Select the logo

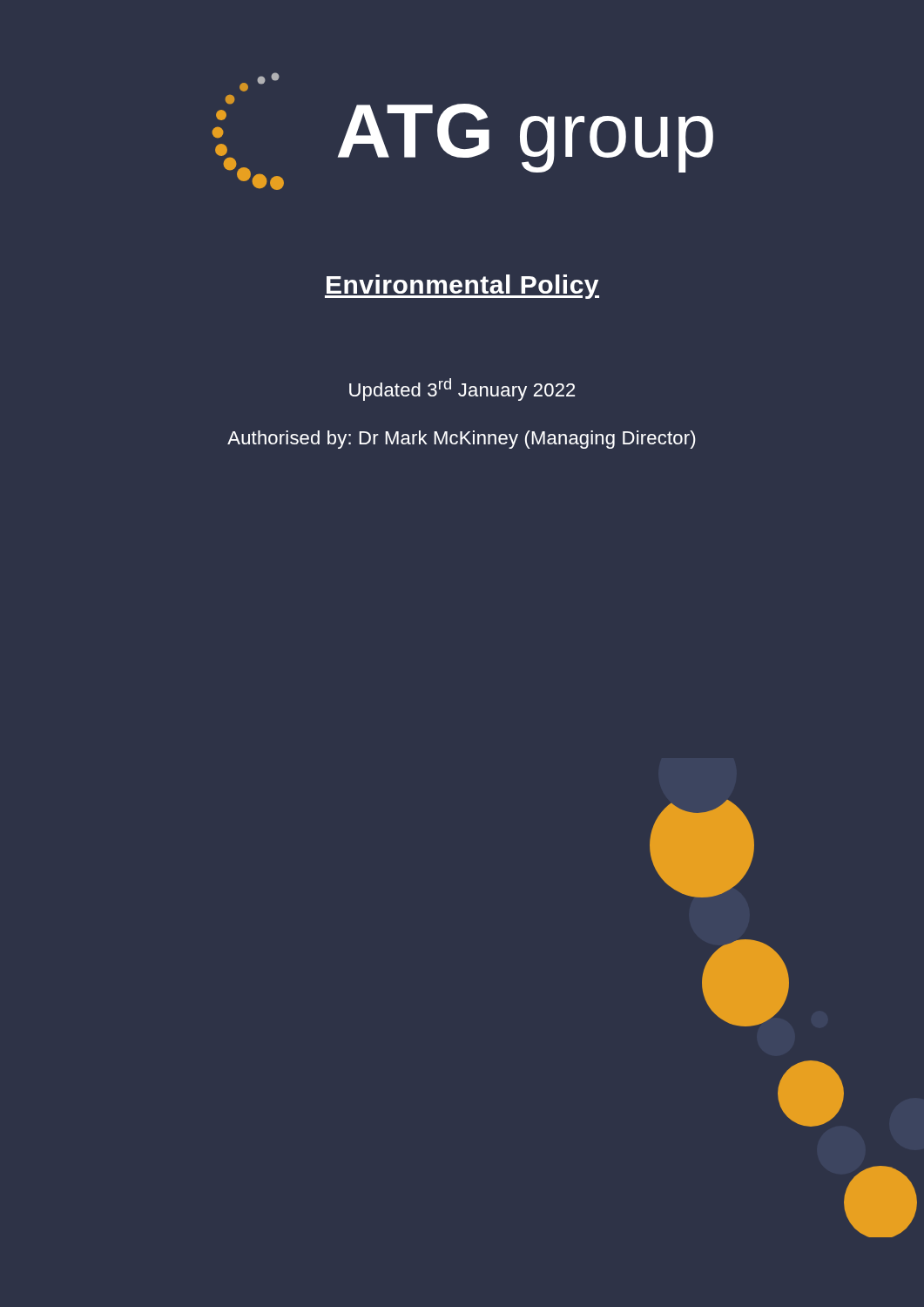pos(462,131)
